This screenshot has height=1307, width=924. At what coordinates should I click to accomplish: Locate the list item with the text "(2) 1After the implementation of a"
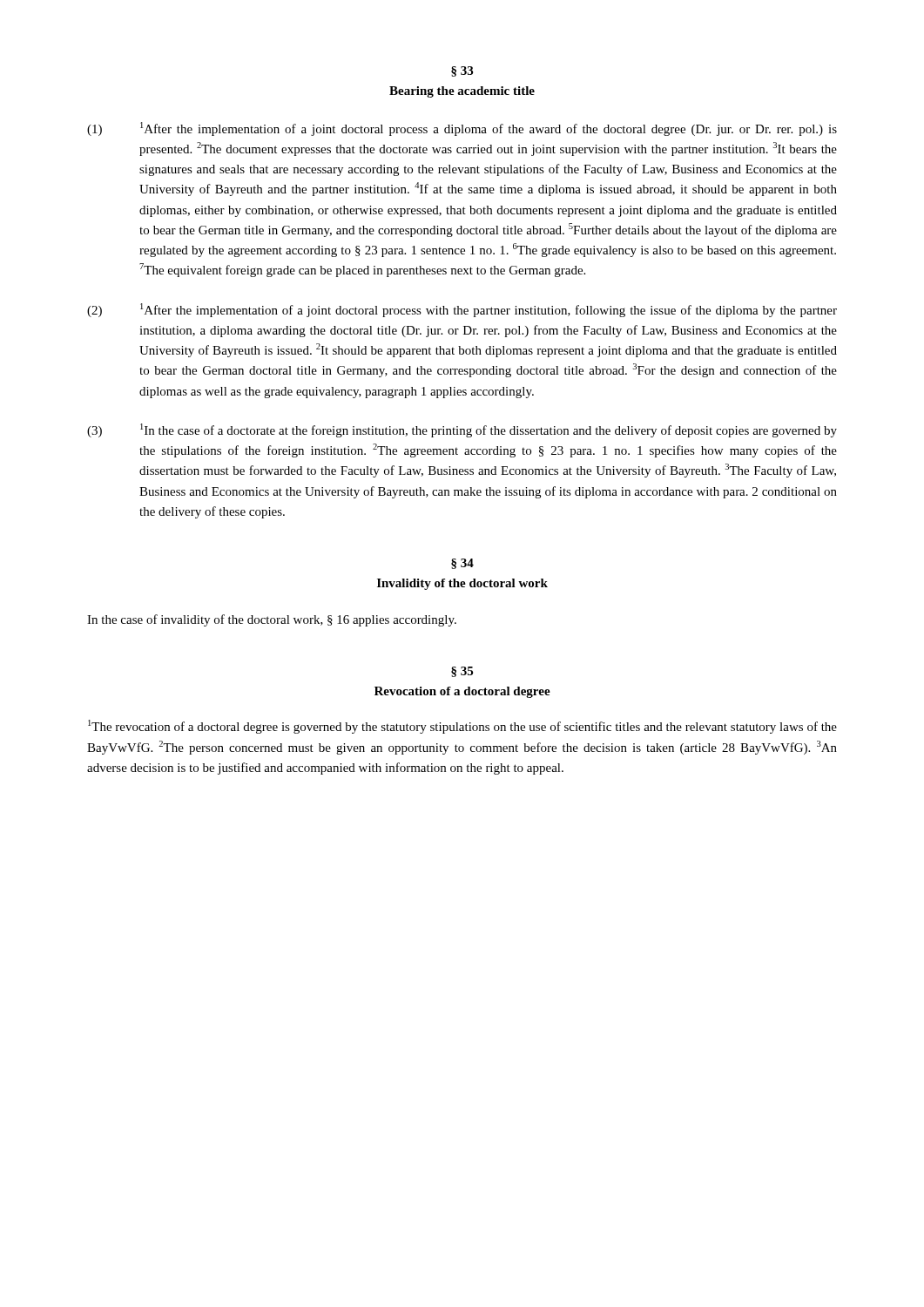point(462,351)
